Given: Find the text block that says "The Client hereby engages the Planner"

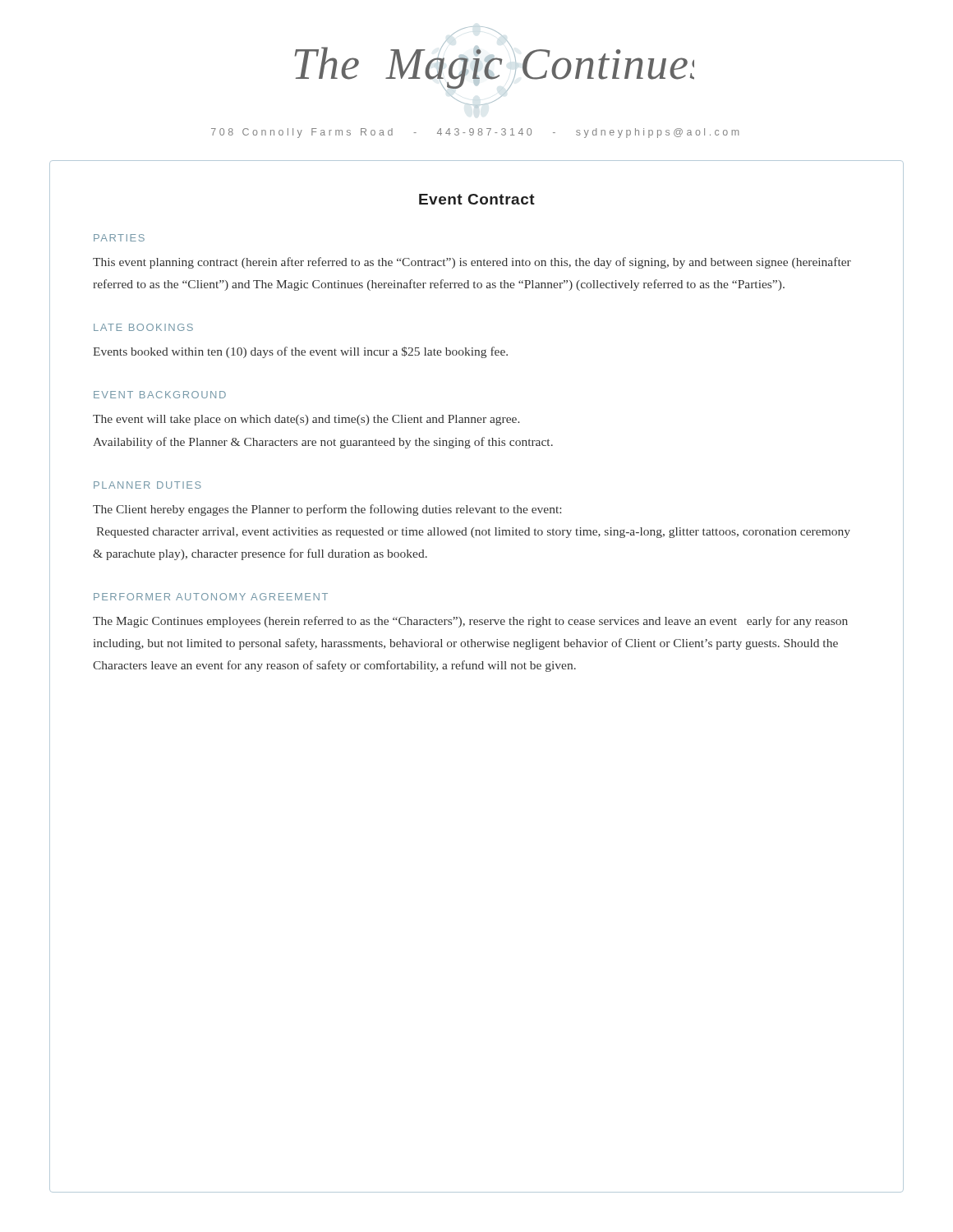Looking at the screenshot, I should pos(472,531).
